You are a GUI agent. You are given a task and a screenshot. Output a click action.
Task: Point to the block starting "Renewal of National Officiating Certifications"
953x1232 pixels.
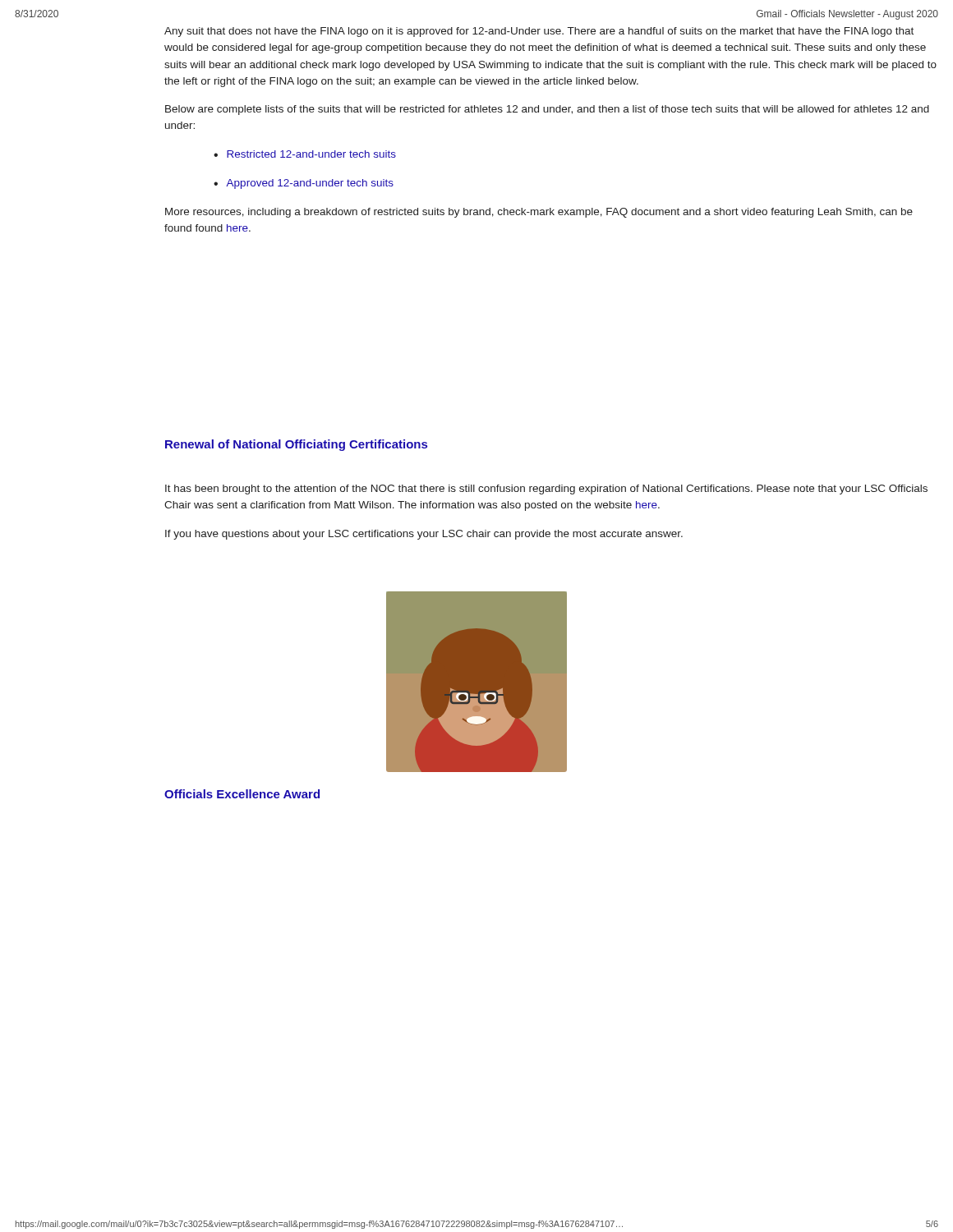296,445
